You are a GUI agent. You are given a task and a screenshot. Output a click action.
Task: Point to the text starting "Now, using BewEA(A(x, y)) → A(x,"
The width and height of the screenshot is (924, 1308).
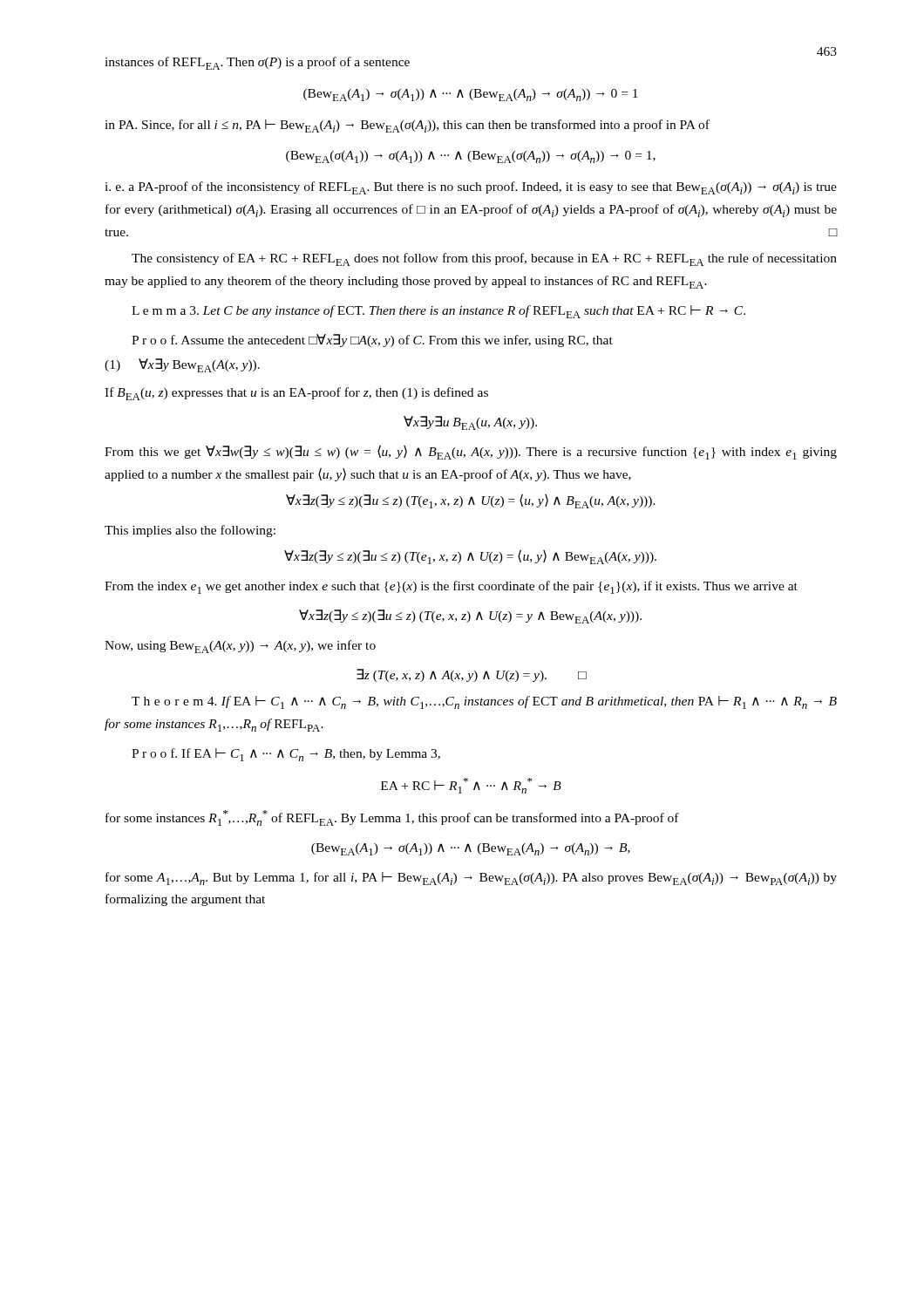pos(240,647)
